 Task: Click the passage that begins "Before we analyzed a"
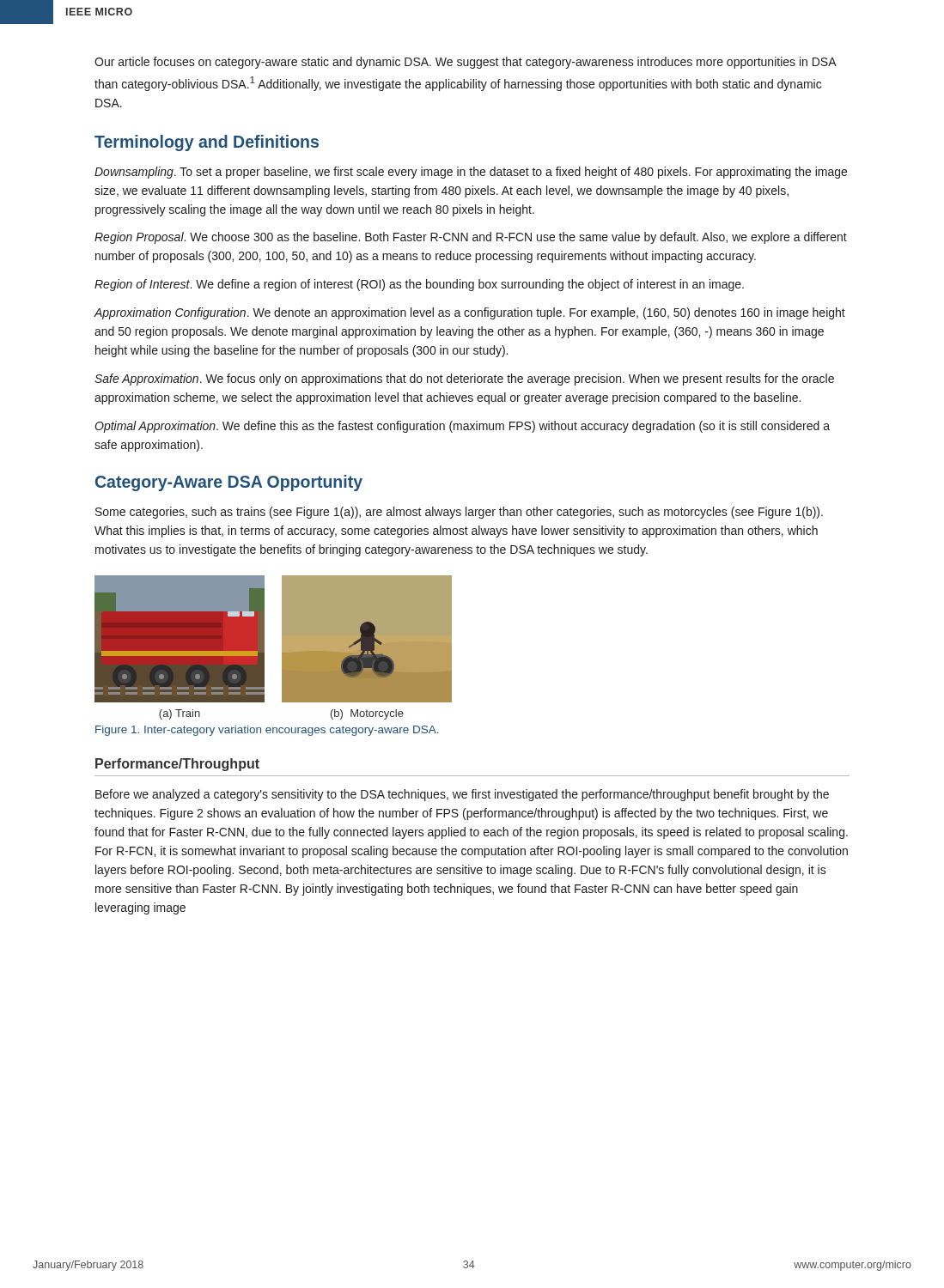click(472, 851)
